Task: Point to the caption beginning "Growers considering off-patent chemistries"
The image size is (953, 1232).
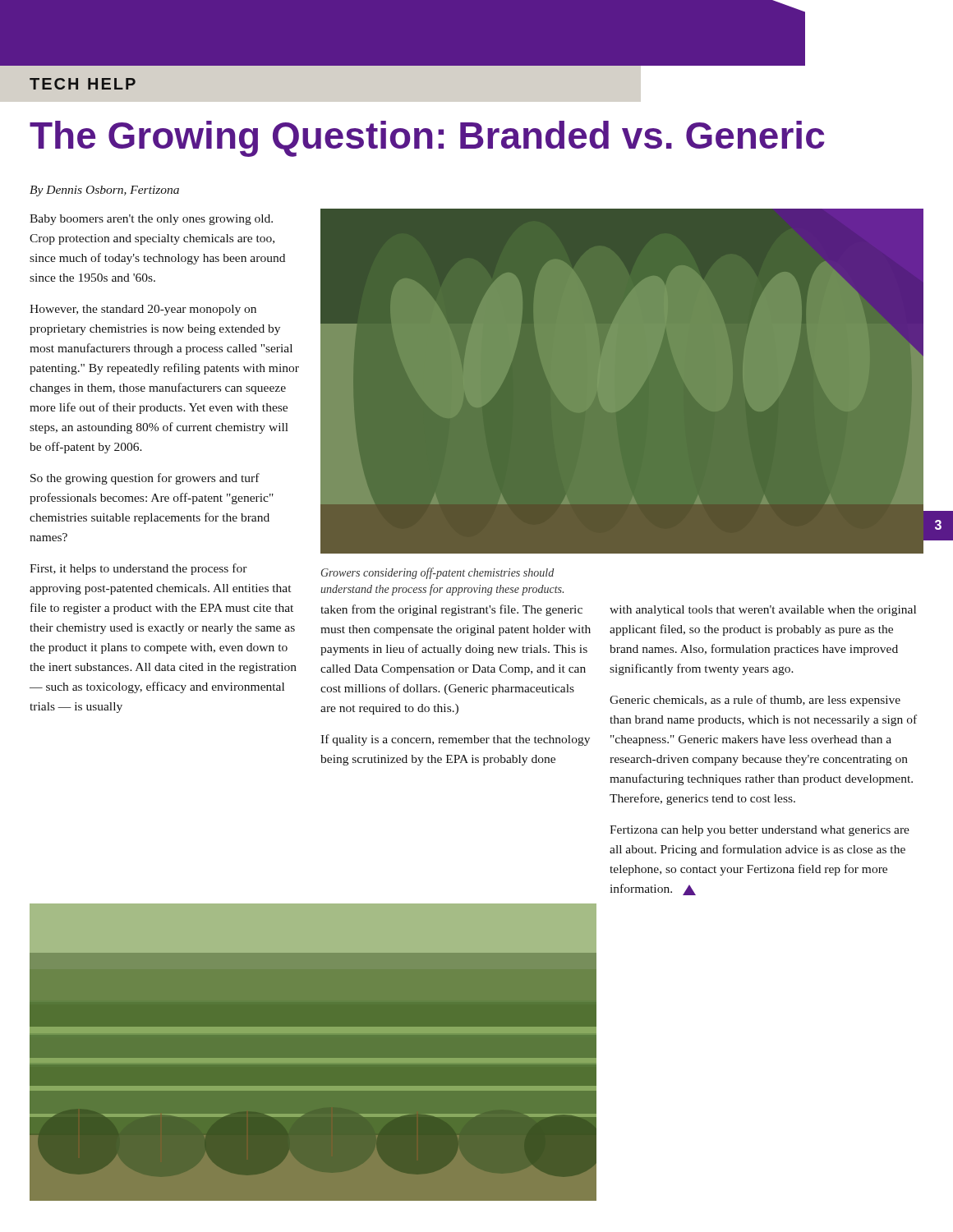Action: 464,581
